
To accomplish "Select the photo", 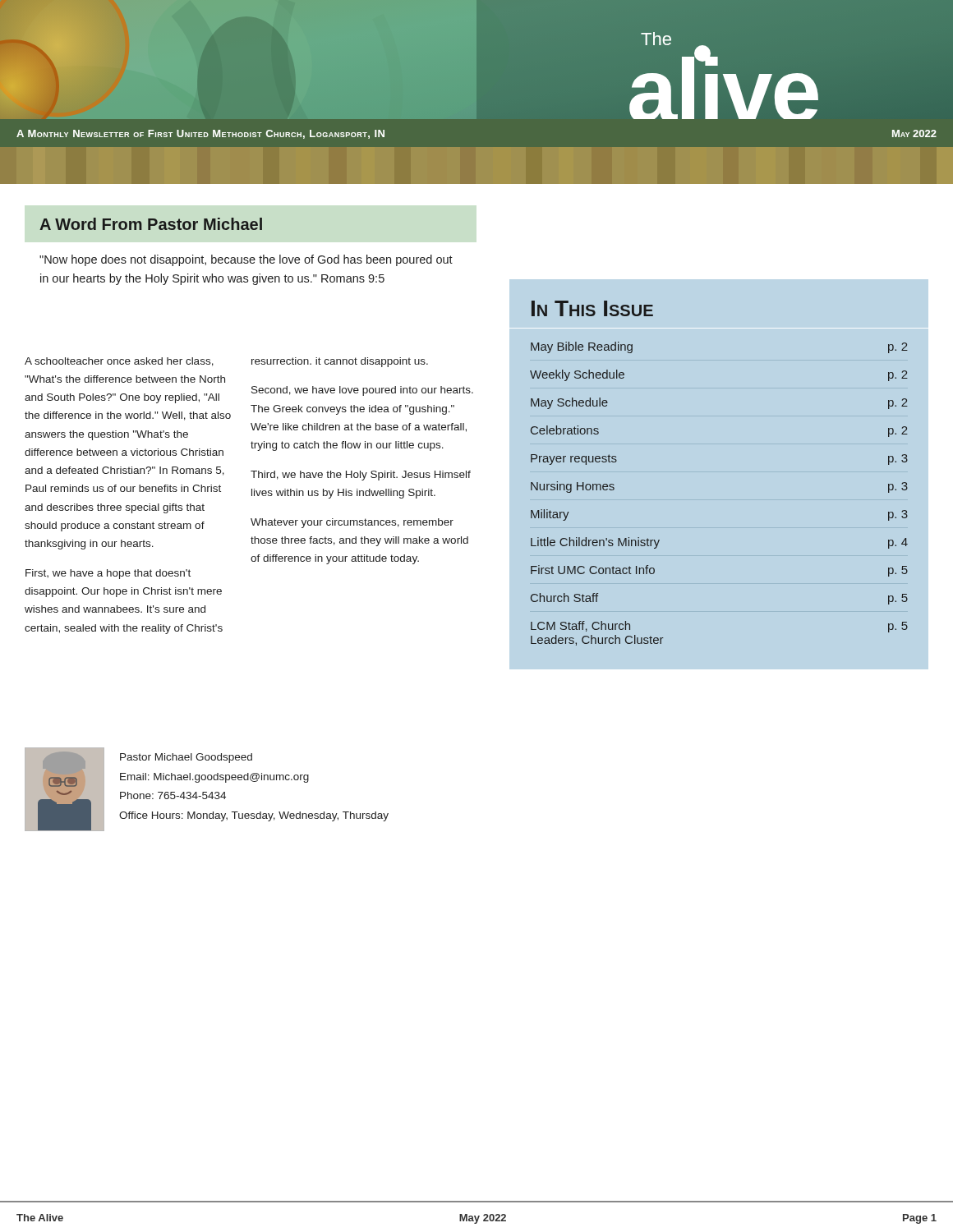I will (x=65, y=789).
